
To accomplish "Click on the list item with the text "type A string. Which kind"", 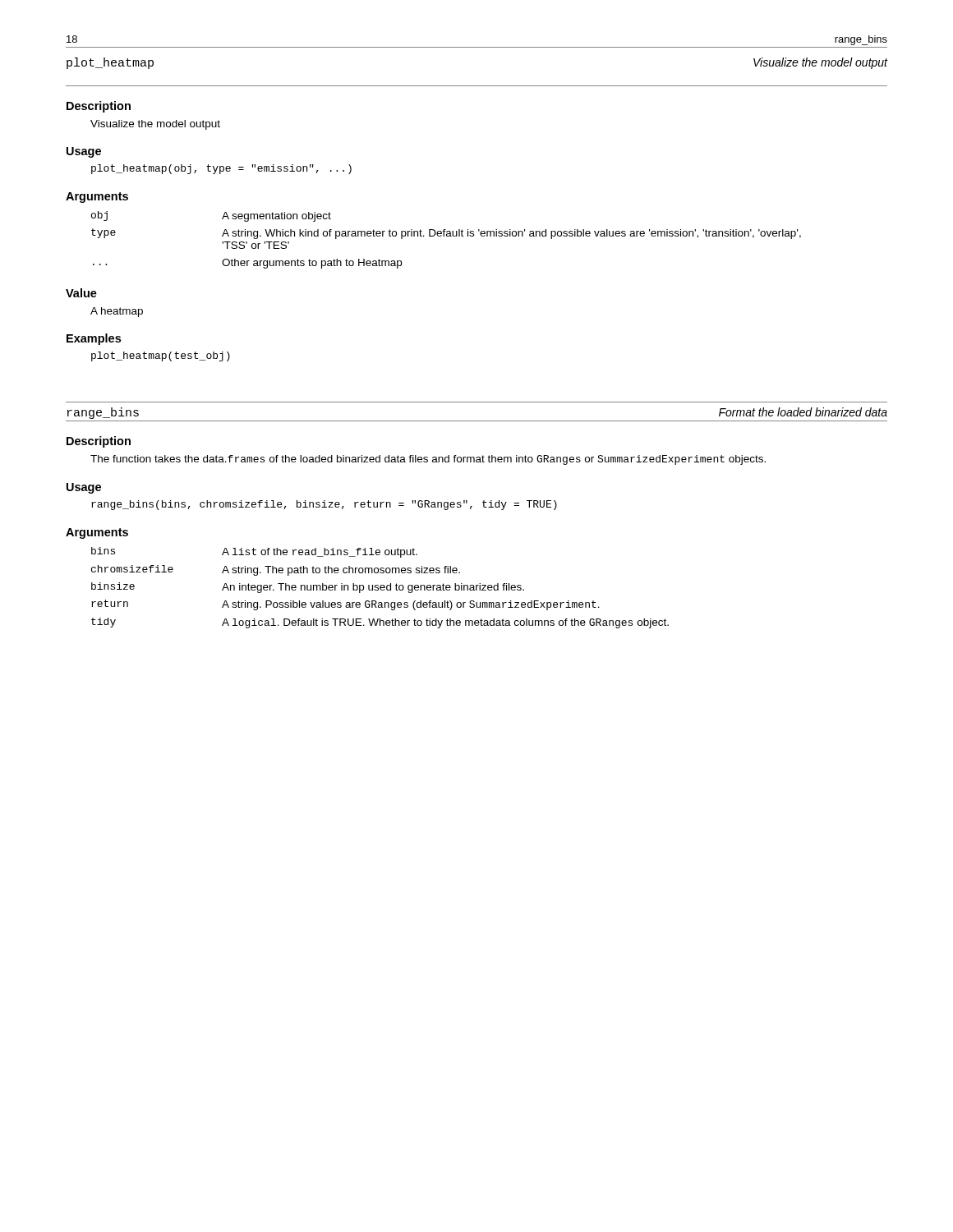I will [460, 240].
